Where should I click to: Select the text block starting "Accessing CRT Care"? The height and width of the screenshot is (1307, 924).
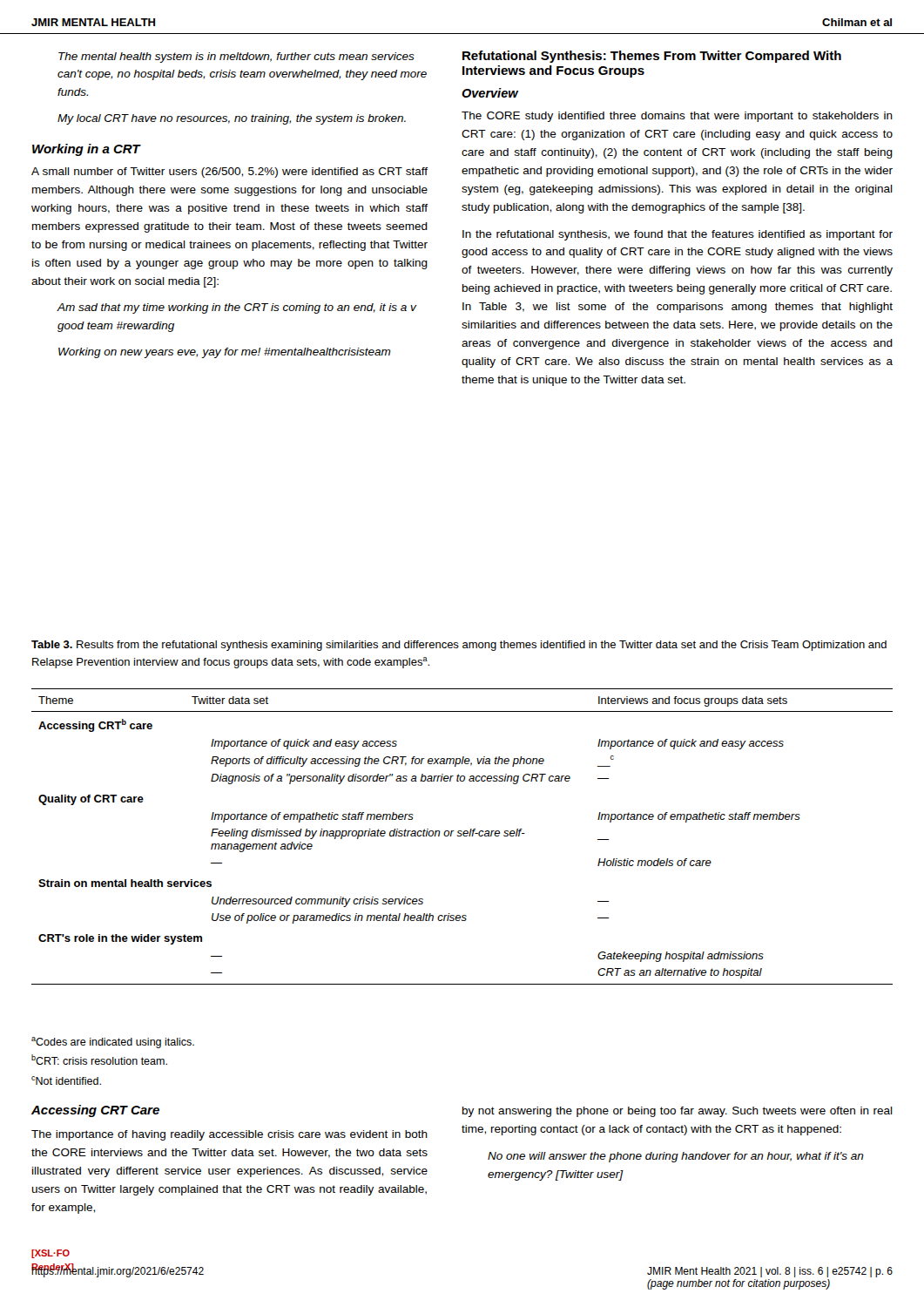point(95,1110)
